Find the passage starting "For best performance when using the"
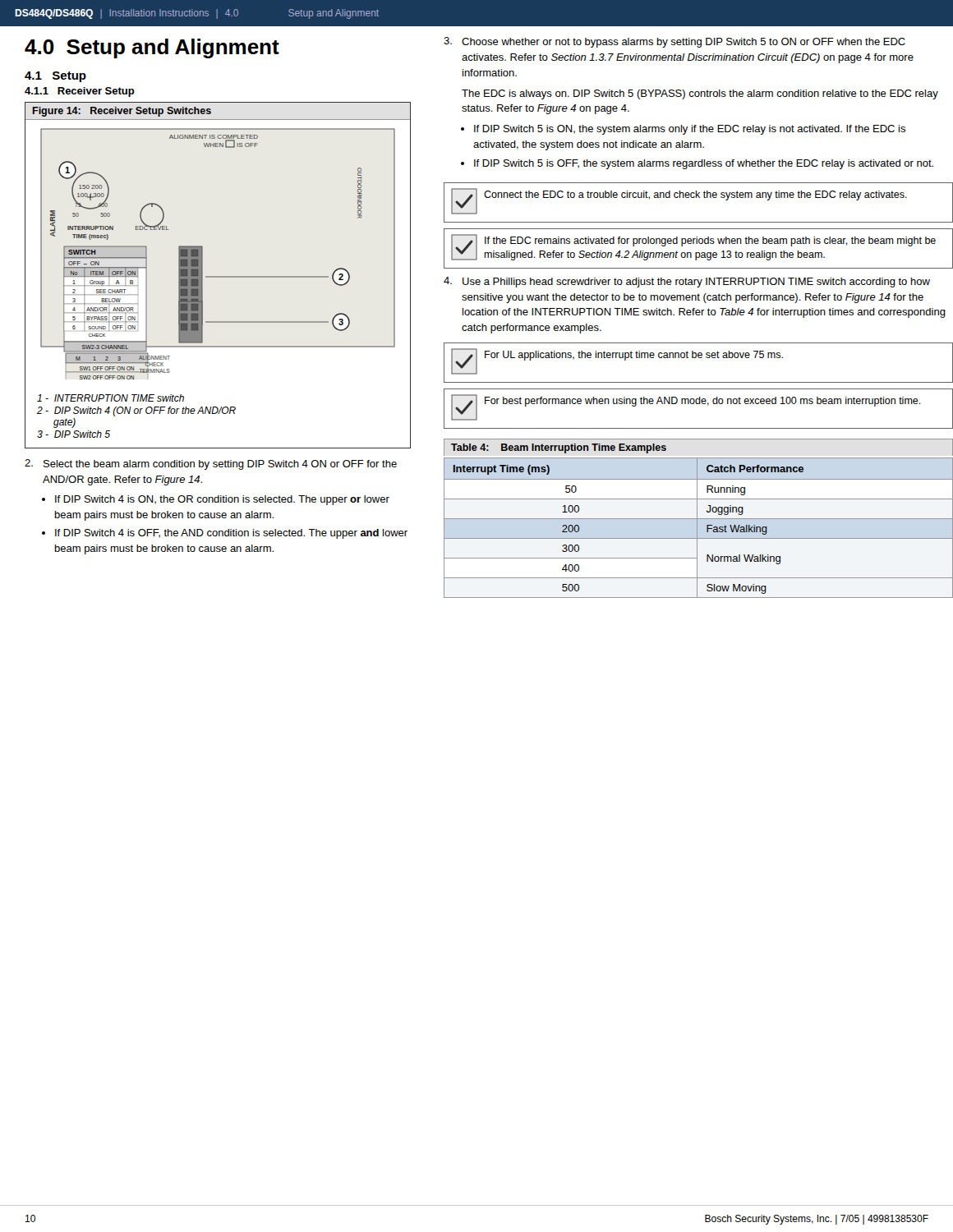Screen dimensions: 1232x953 click(x=686, y=409)
